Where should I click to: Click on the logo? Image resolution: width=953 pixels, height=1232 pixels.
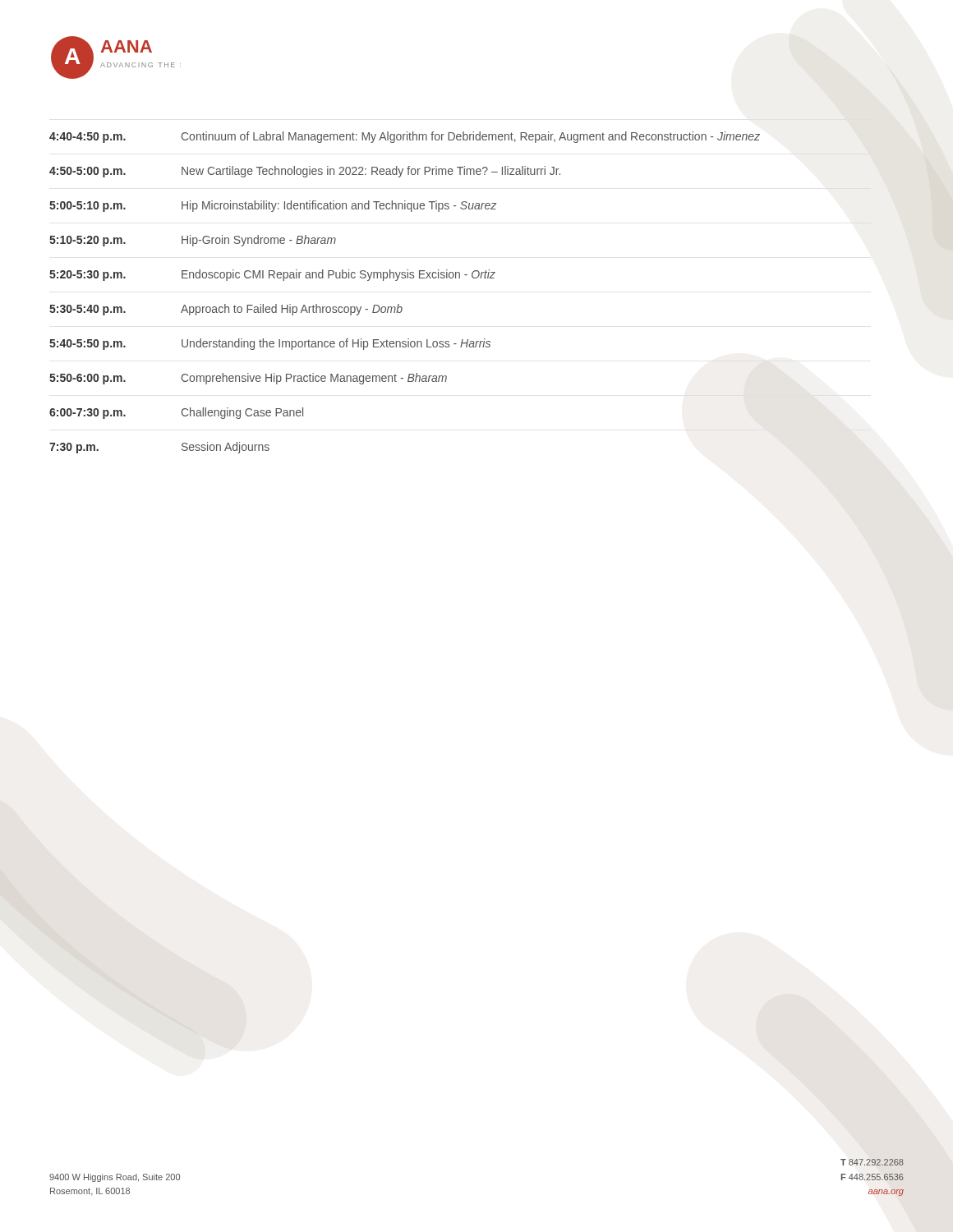[x=115, y=65]
